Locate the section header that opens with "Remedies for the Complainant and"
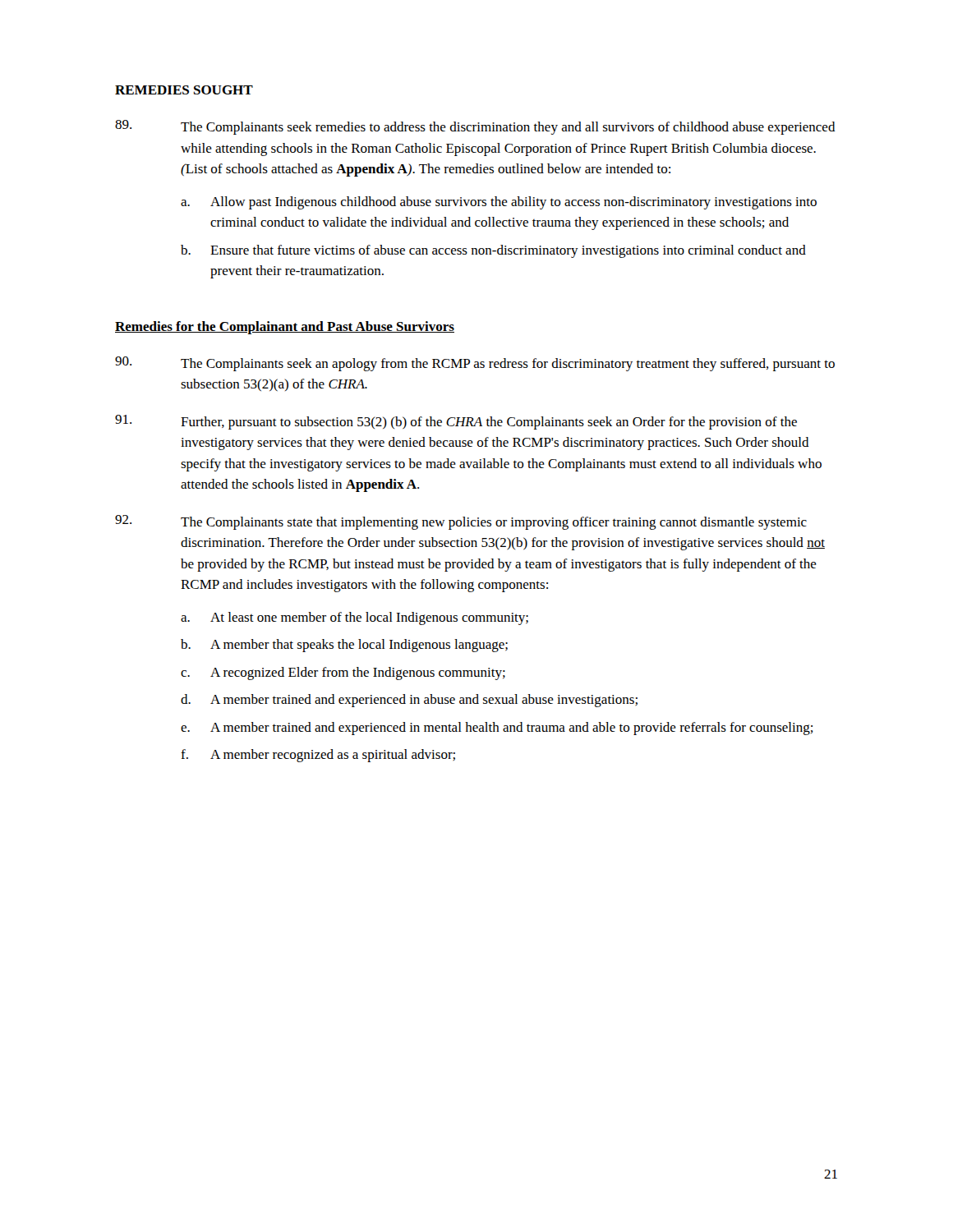953x1232 pixels. (285, 326)
